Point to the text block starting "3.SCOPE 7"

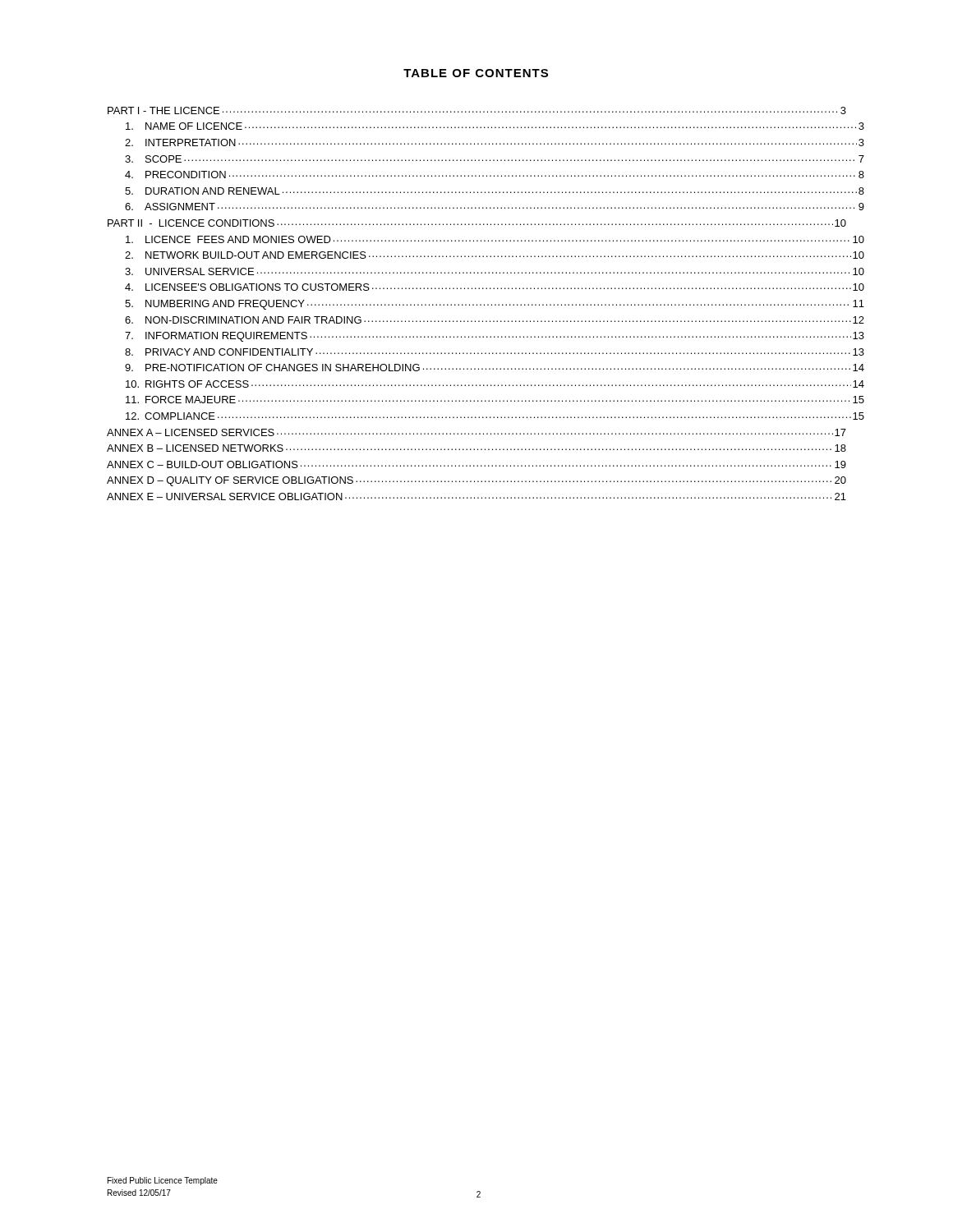point(495,158)
